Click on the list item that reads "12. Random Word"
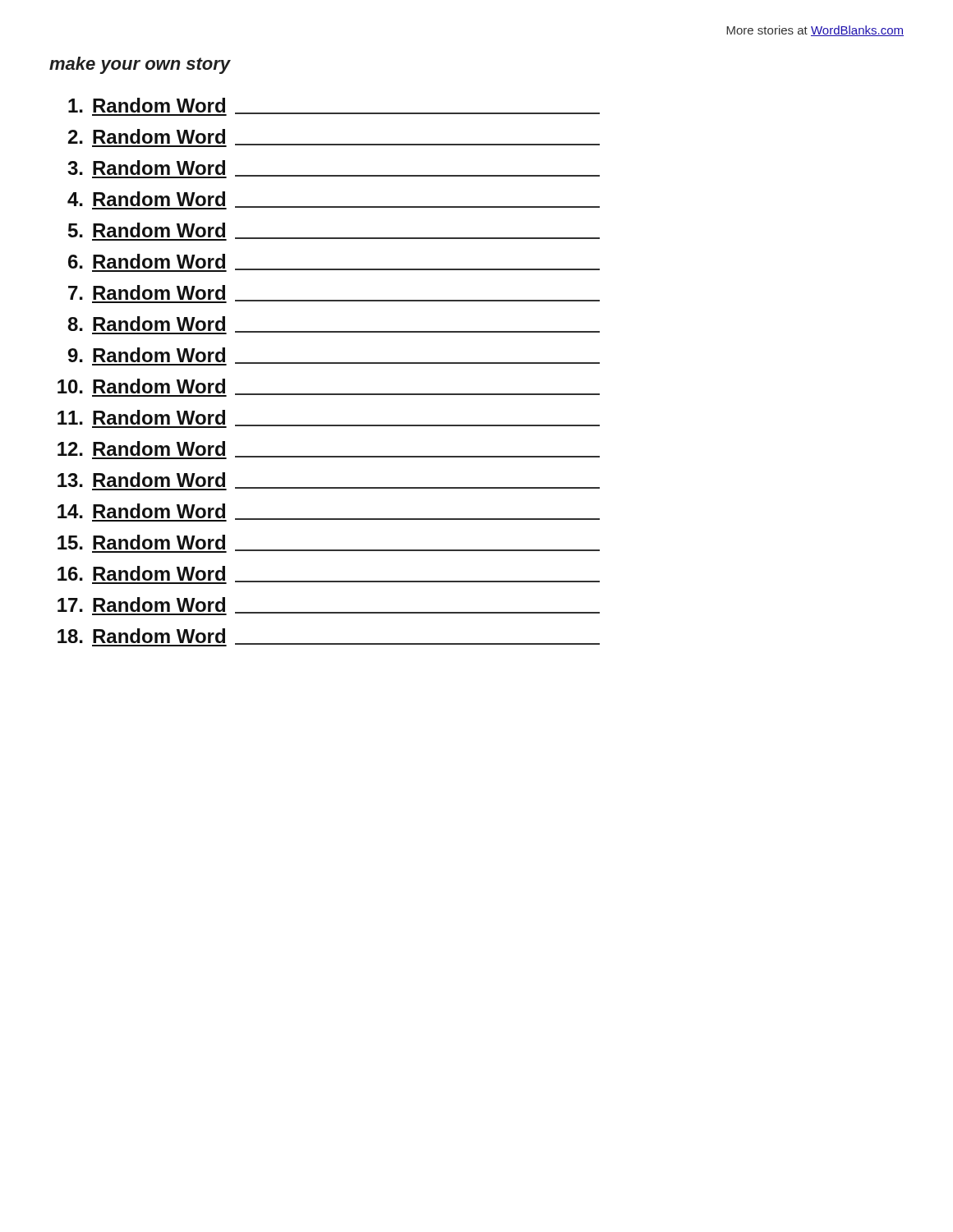 [320, 449]
